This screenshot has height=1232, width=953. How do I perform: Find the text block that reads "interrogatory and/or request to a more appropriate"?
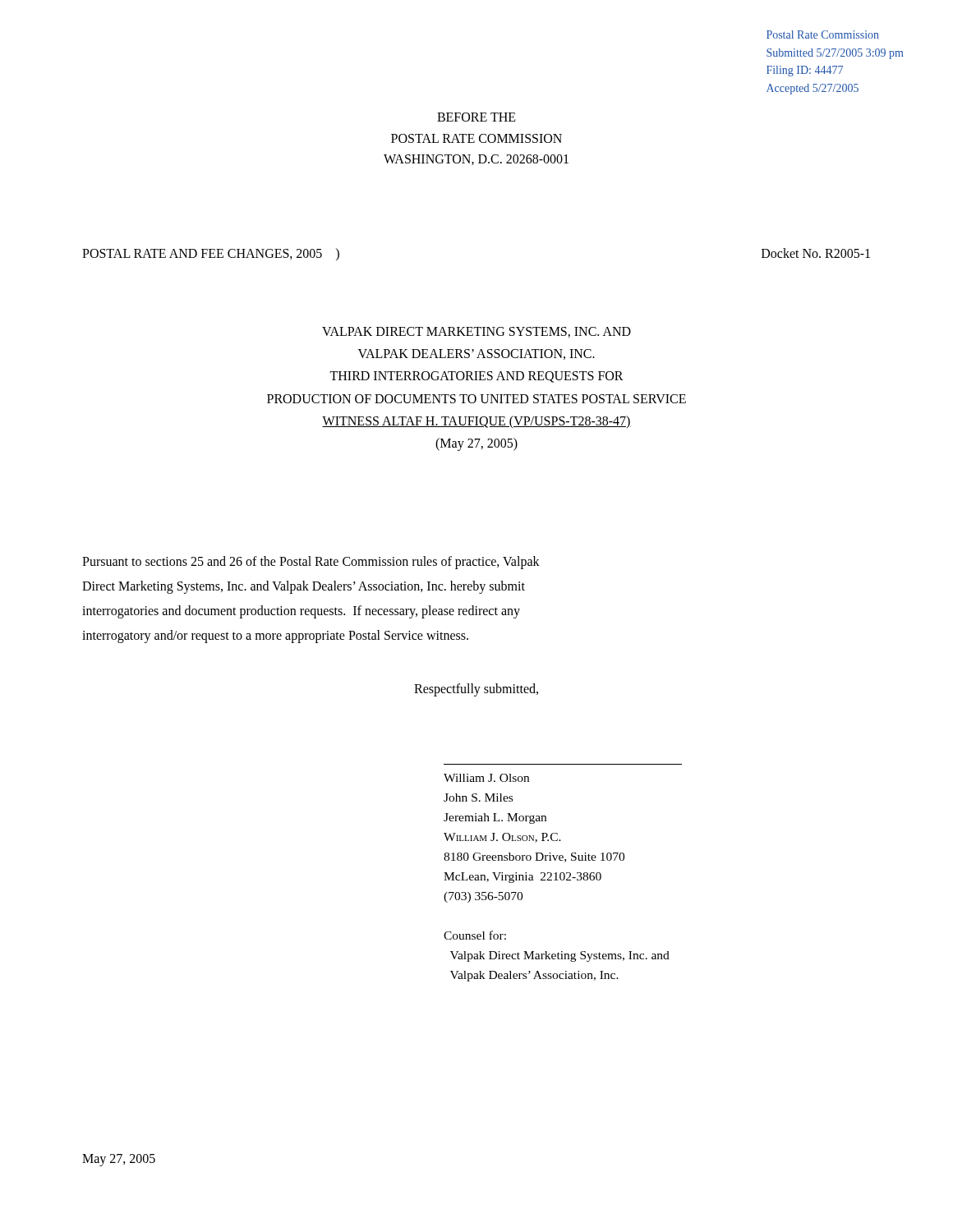(x=276, y=635)
